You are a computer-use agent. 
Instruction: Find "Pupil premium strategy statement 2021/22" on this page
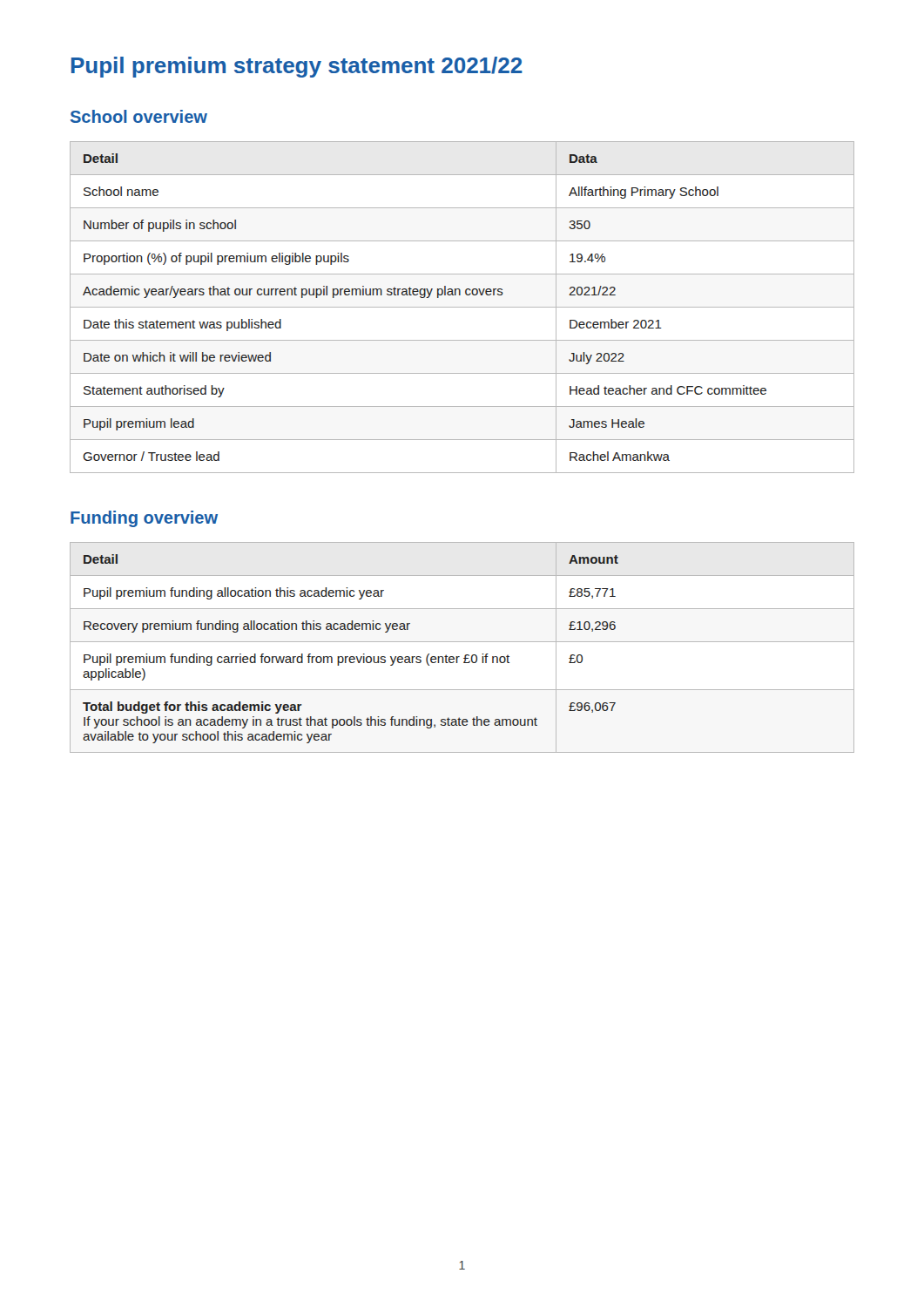coord(462,66)
